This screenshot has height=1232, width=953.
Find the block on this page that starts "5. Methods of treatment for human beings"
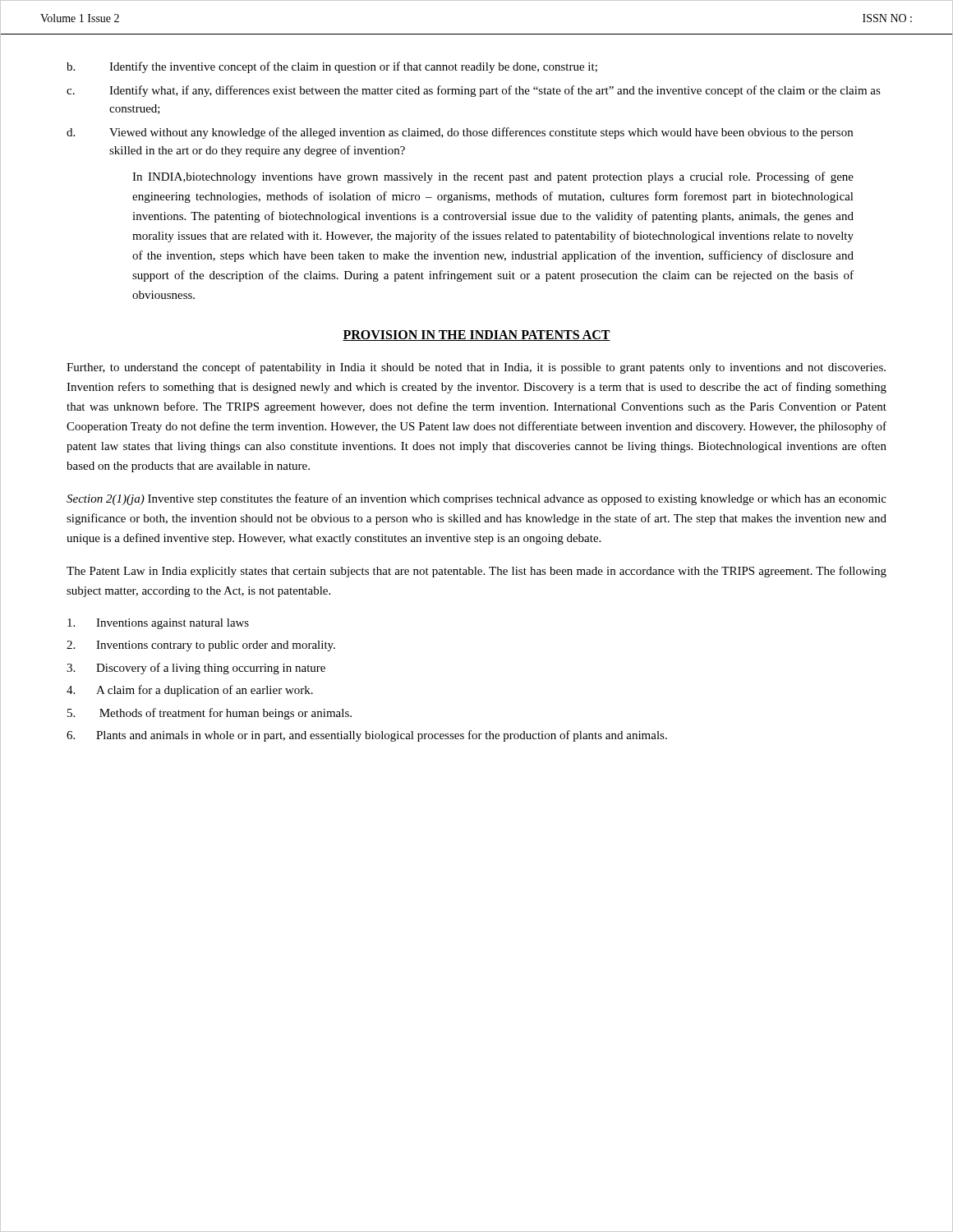(209, 714)
